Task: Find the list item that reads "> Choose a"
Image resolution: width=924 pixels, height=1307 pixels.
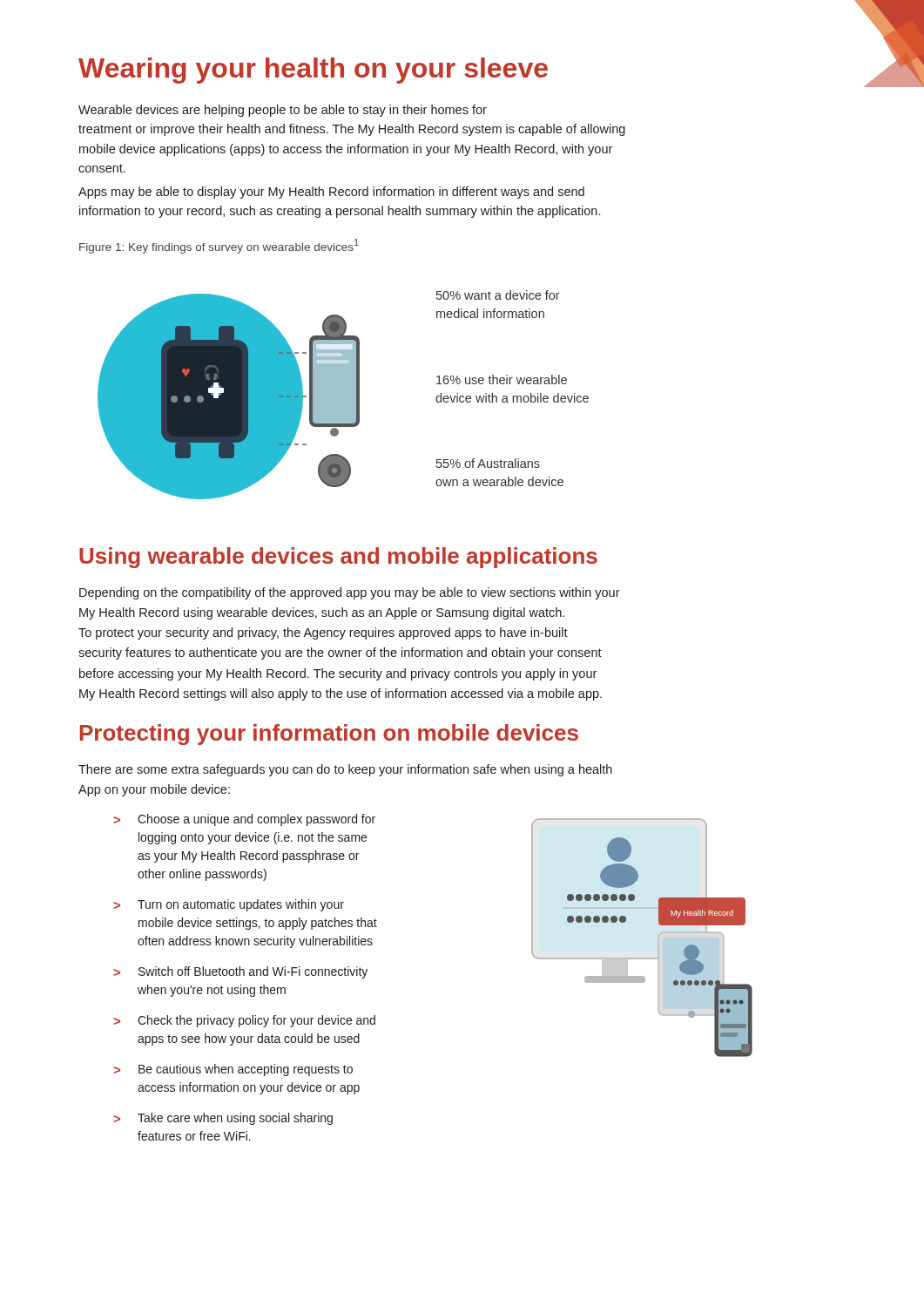Action: 283,847
